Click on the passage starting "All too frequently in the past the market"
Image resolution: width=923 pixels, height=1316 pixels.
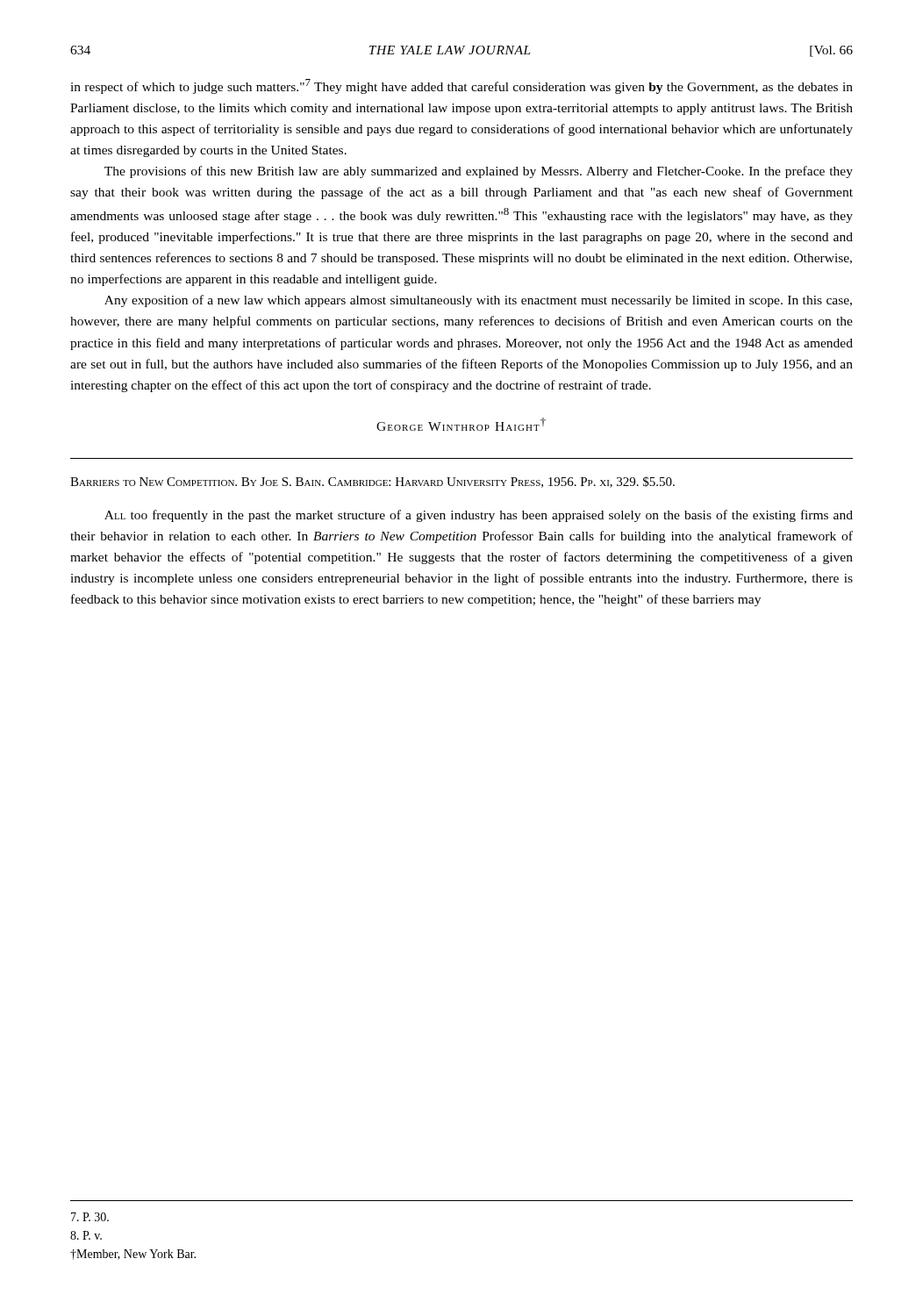coord(462,557)
